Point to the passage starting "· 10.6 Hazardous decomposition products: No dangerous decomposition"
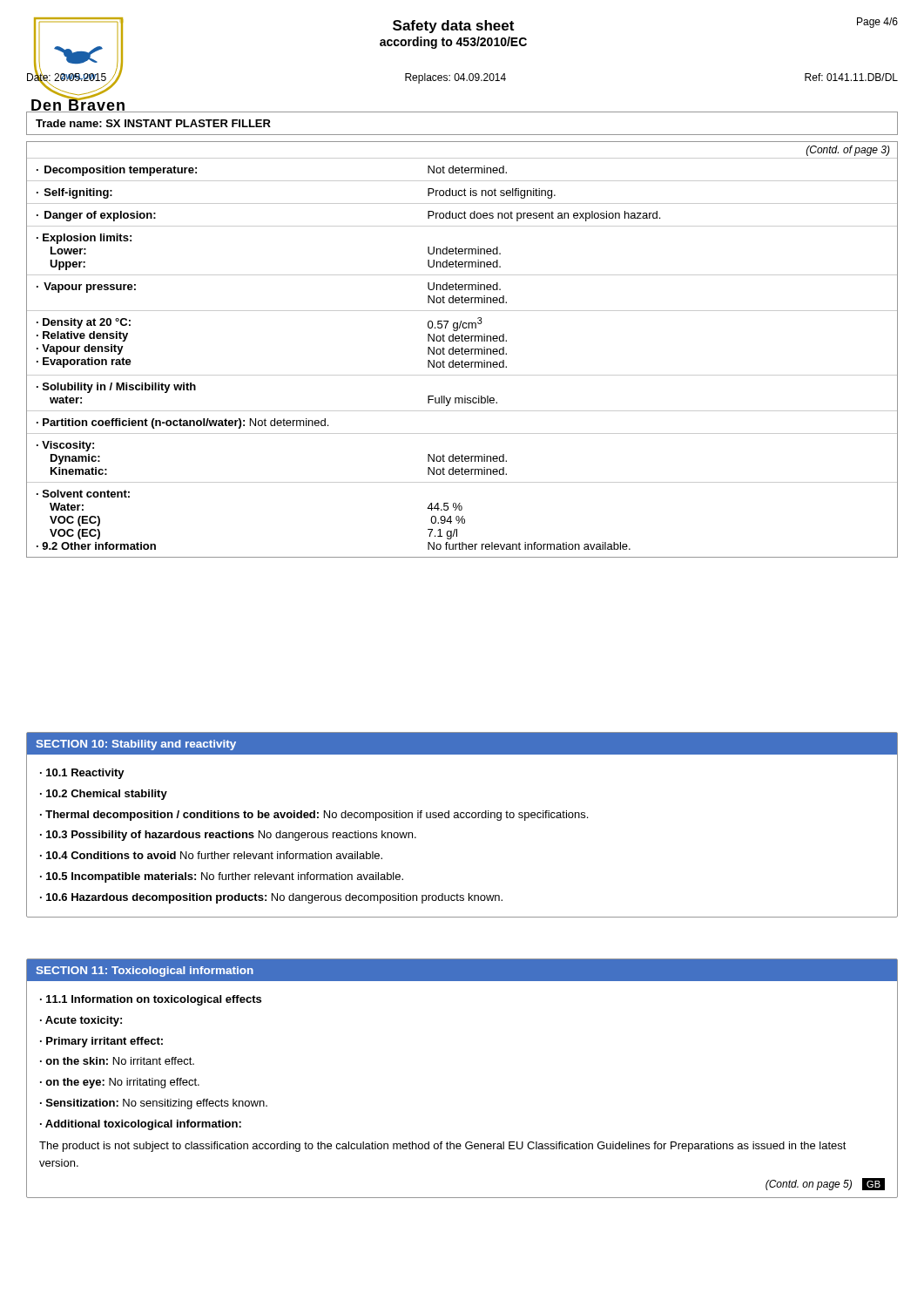 [x=271, y=897]
